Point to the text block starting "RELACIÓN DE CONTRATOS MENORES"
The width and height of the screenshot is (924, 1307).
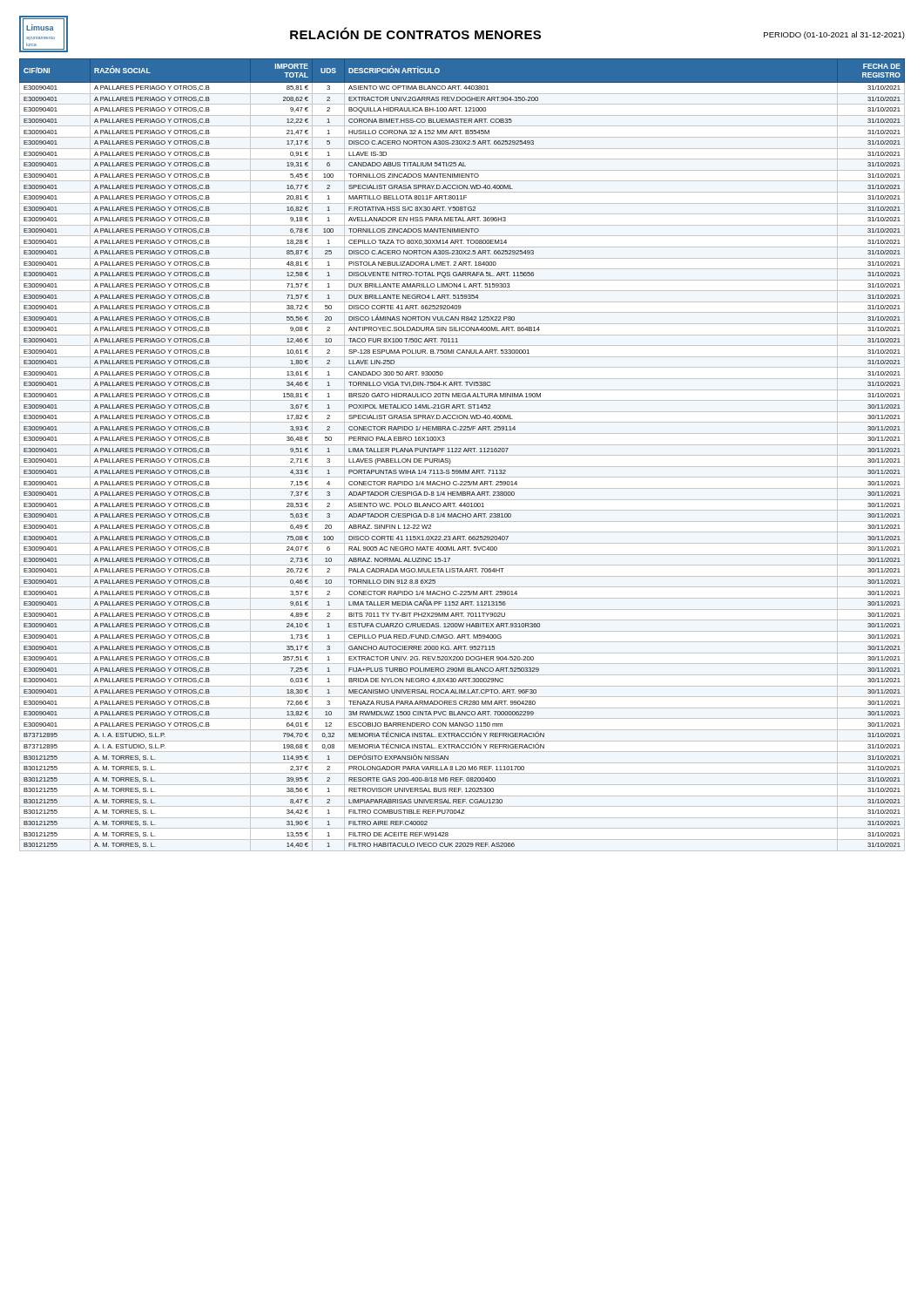(x=416, y=34)
